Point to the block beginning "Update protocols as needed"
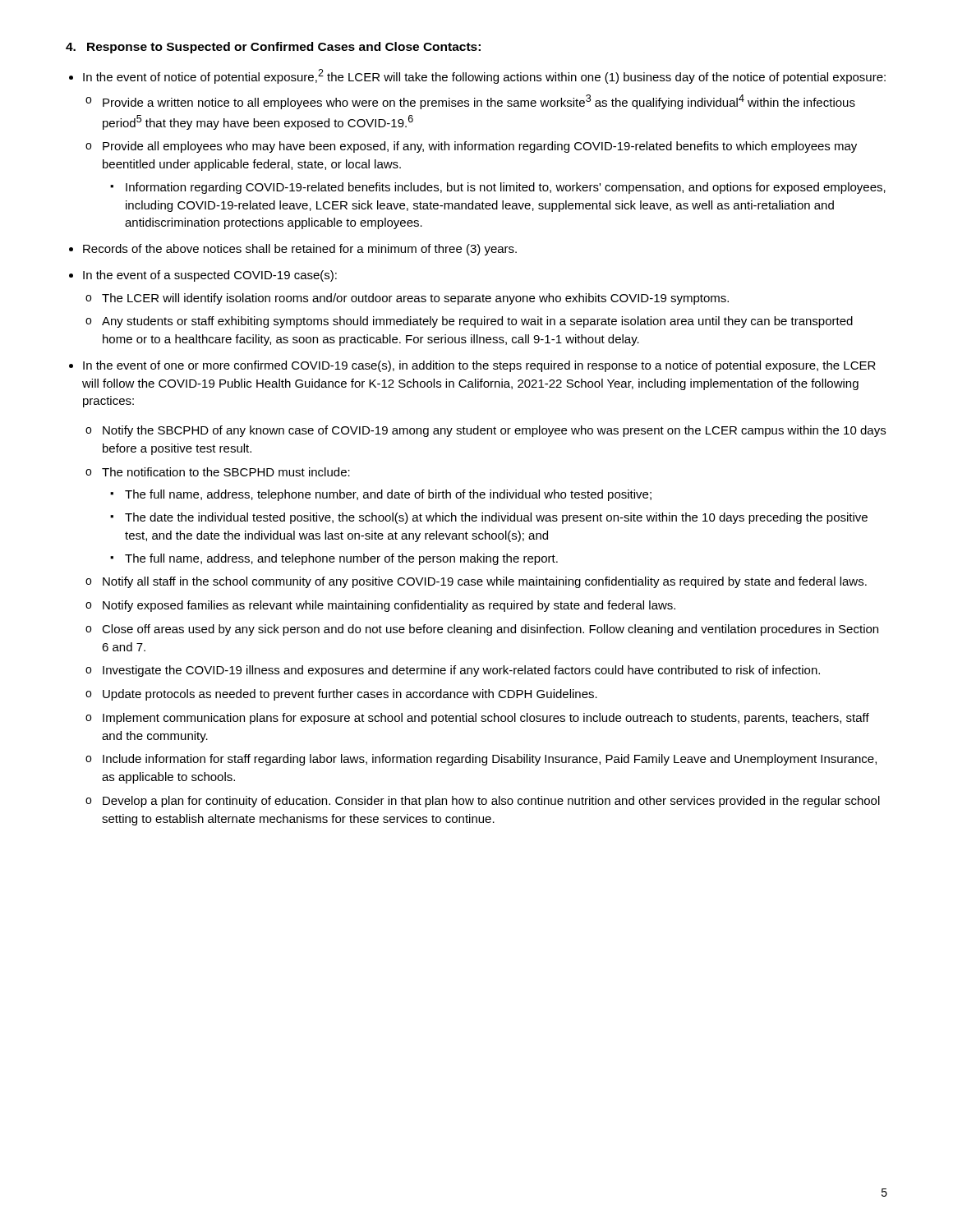953x1232 pixels. [350, 694]
